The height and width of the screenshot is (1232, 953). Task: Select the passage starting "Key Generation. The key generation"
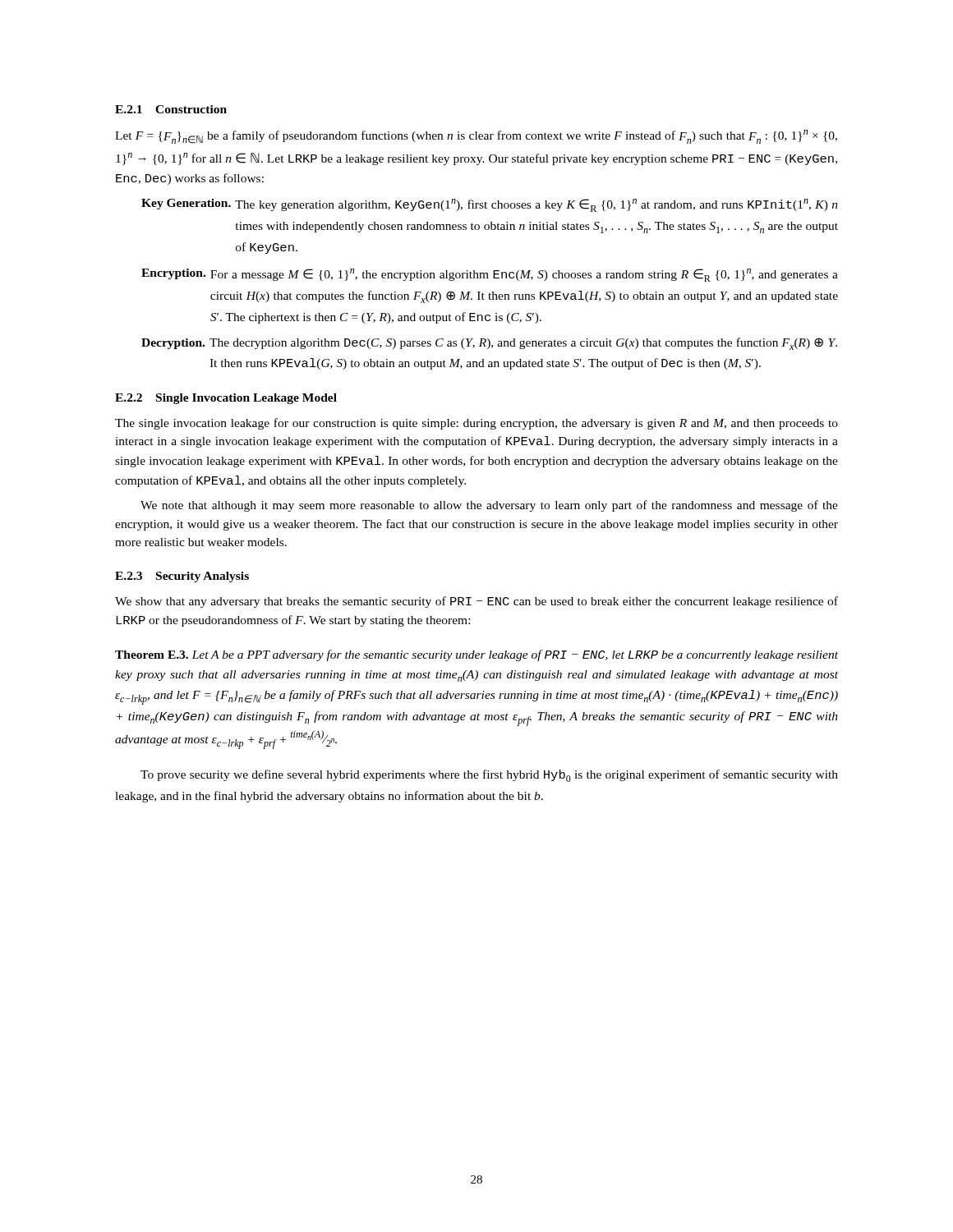point(490,226)
